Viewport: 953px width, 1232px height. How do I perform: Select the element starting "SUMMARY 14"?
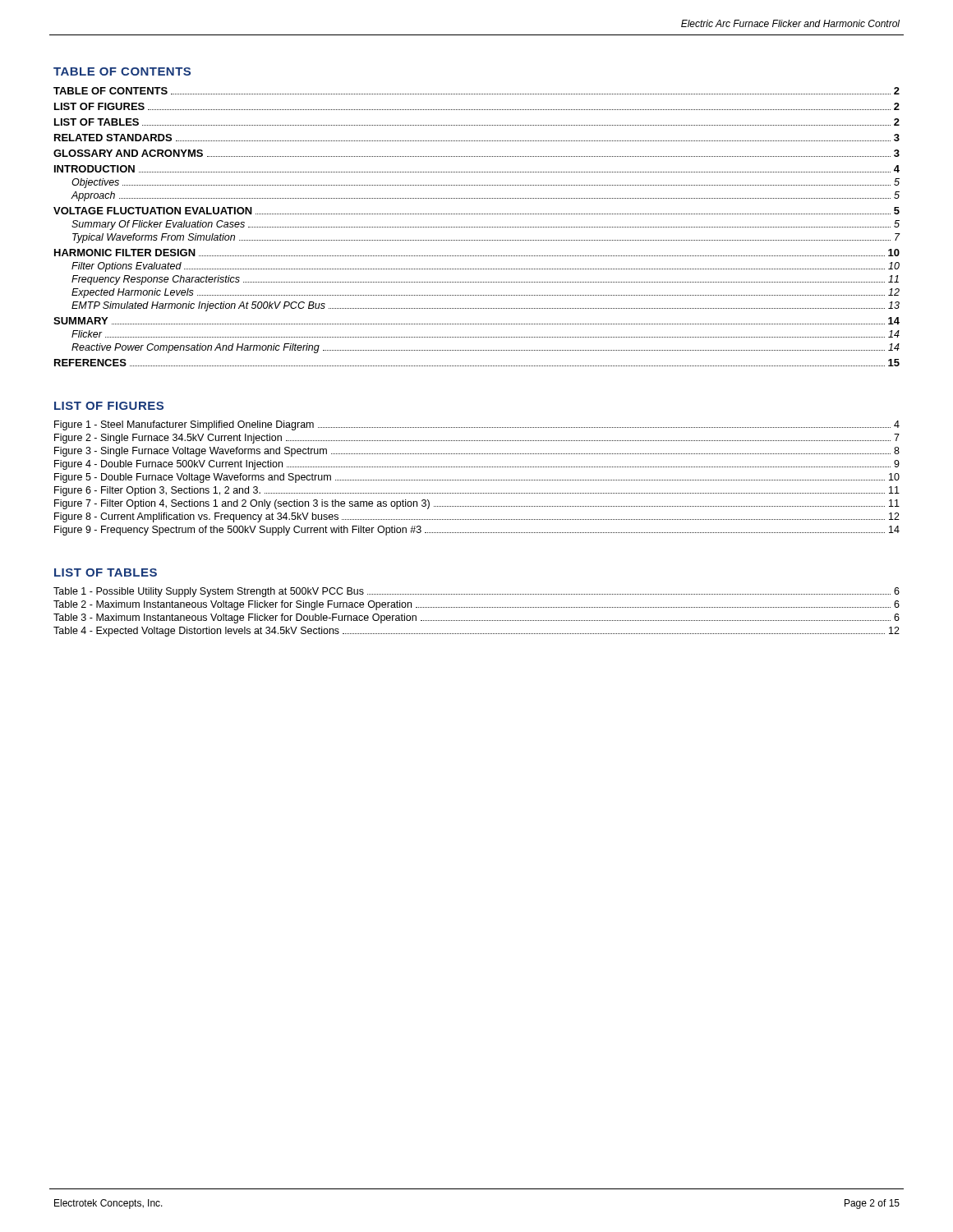[x=476, y=321]
